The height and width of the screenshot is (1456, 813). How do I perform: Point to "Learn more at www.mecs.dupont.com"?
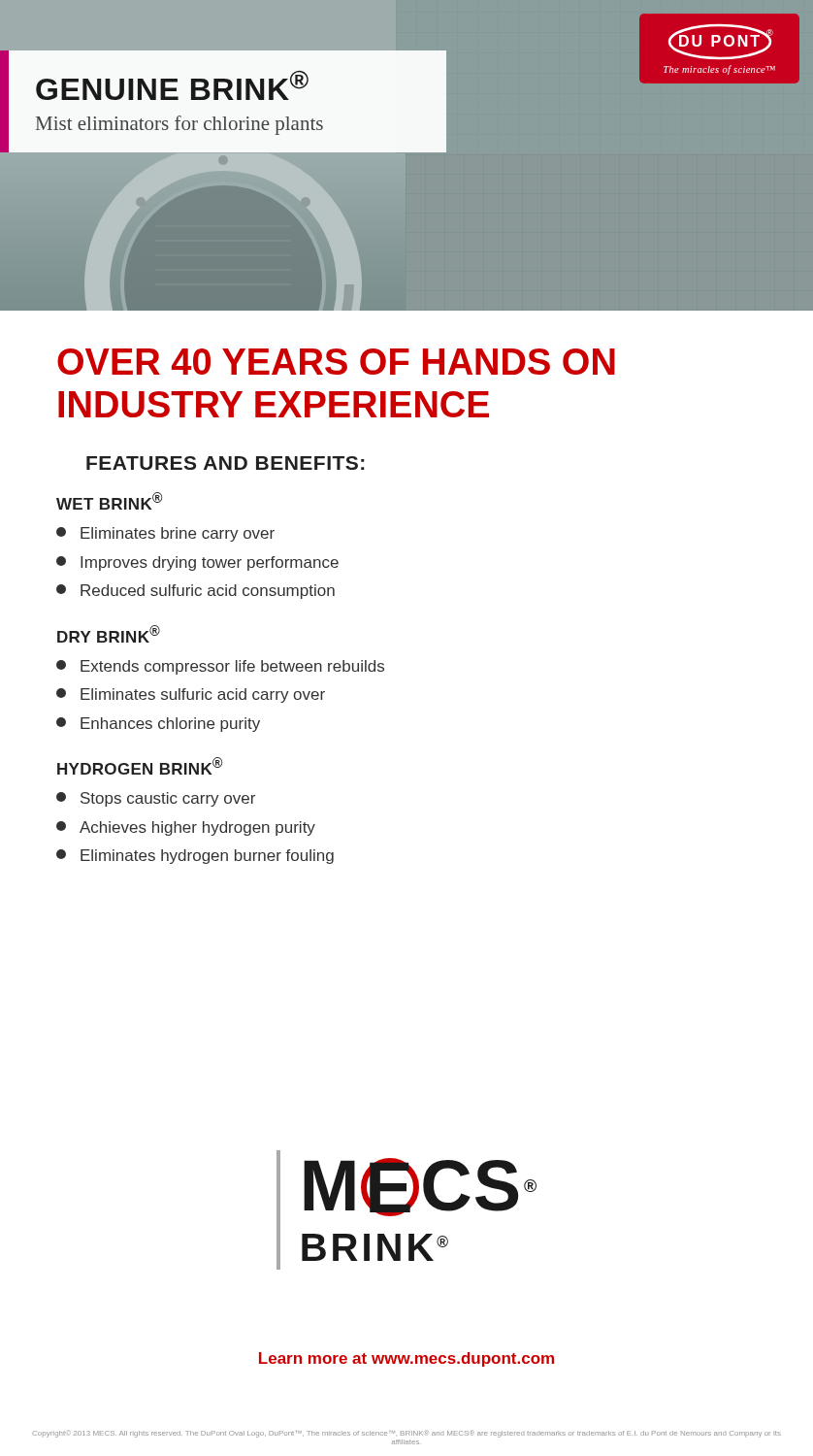(x=406, y=1358)
